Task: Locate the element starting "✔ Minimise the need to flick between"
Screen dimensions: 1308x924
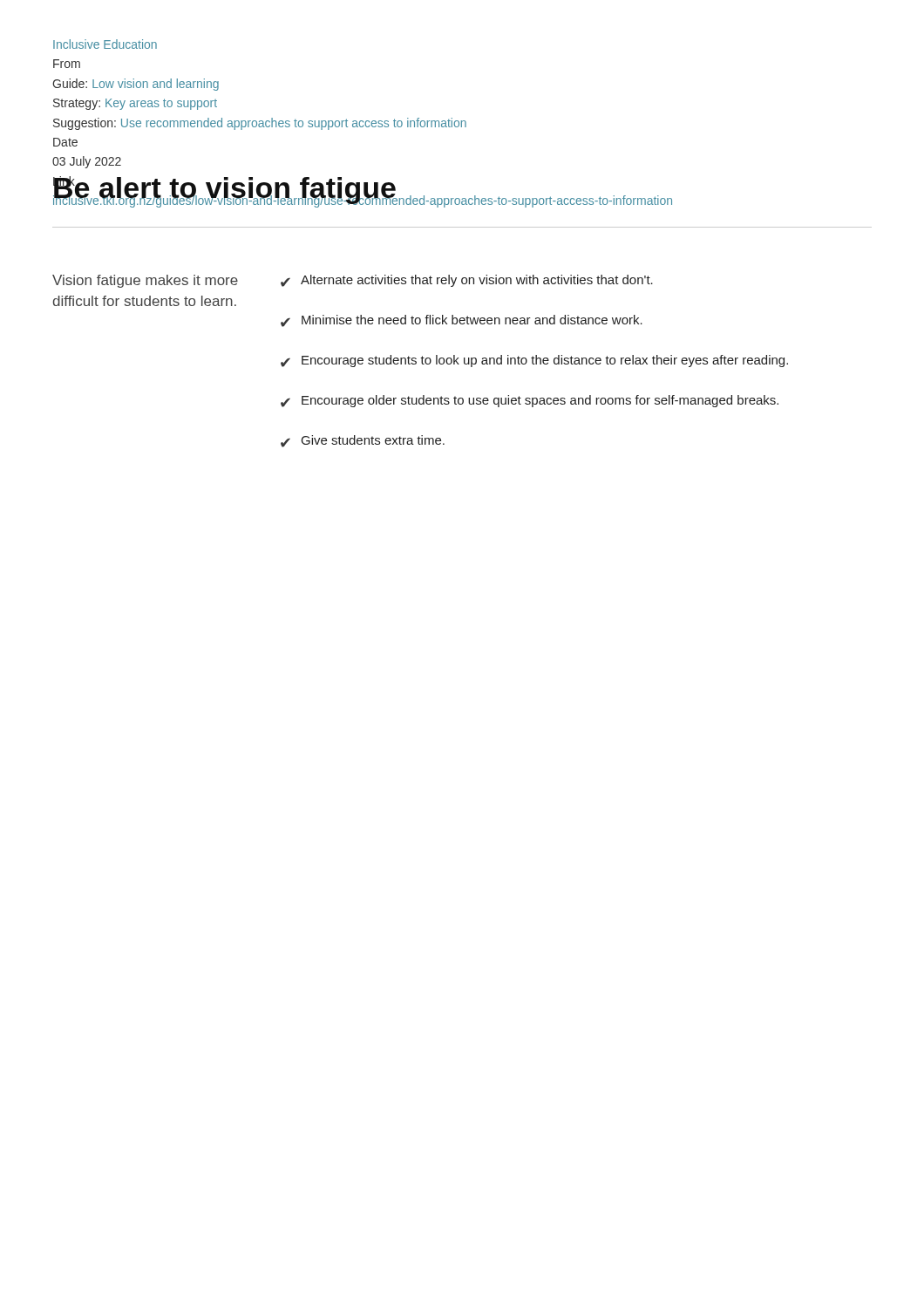Action: pos(575,323)
